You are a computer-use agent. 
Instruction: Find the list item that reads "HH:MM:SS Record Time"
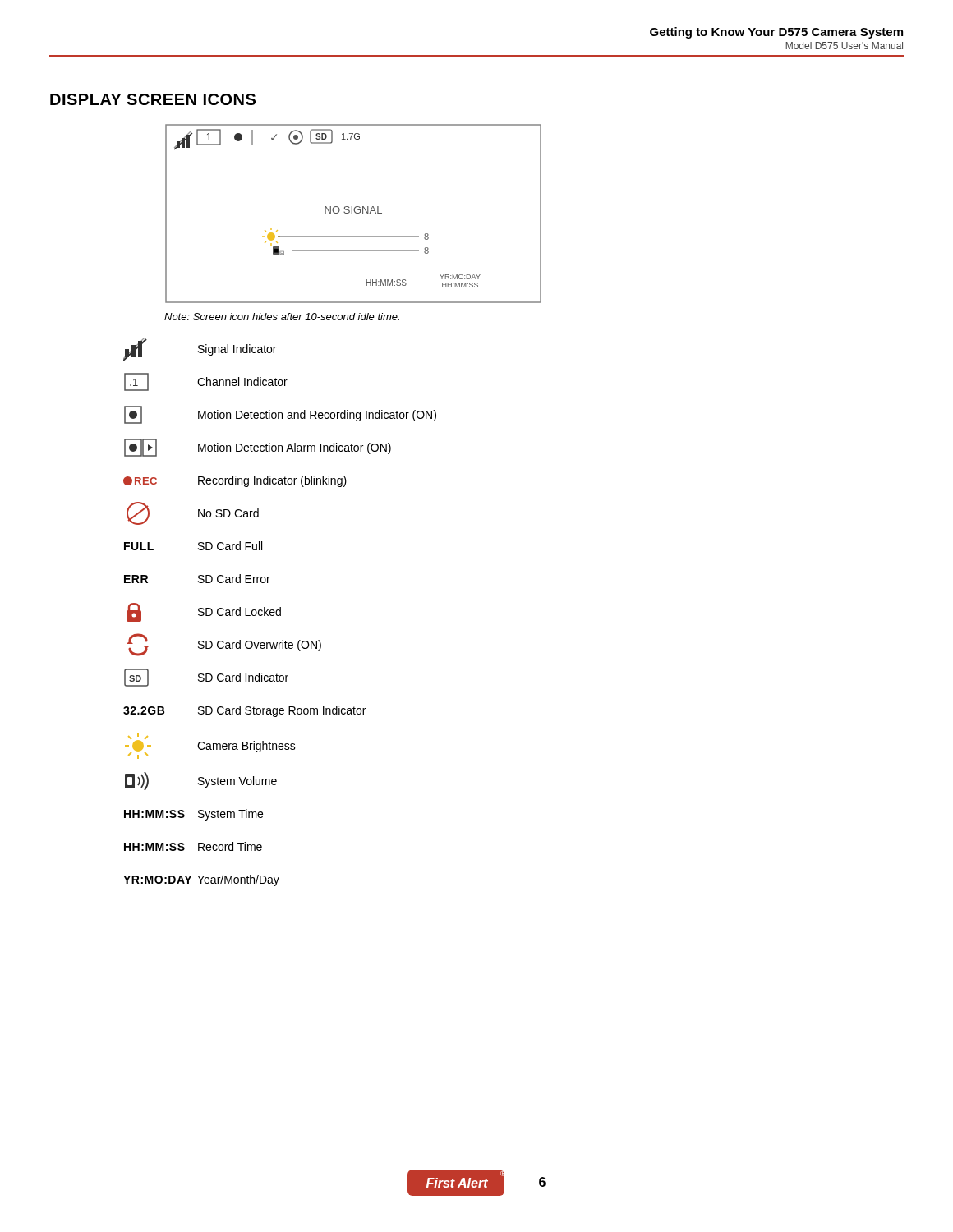149,846
